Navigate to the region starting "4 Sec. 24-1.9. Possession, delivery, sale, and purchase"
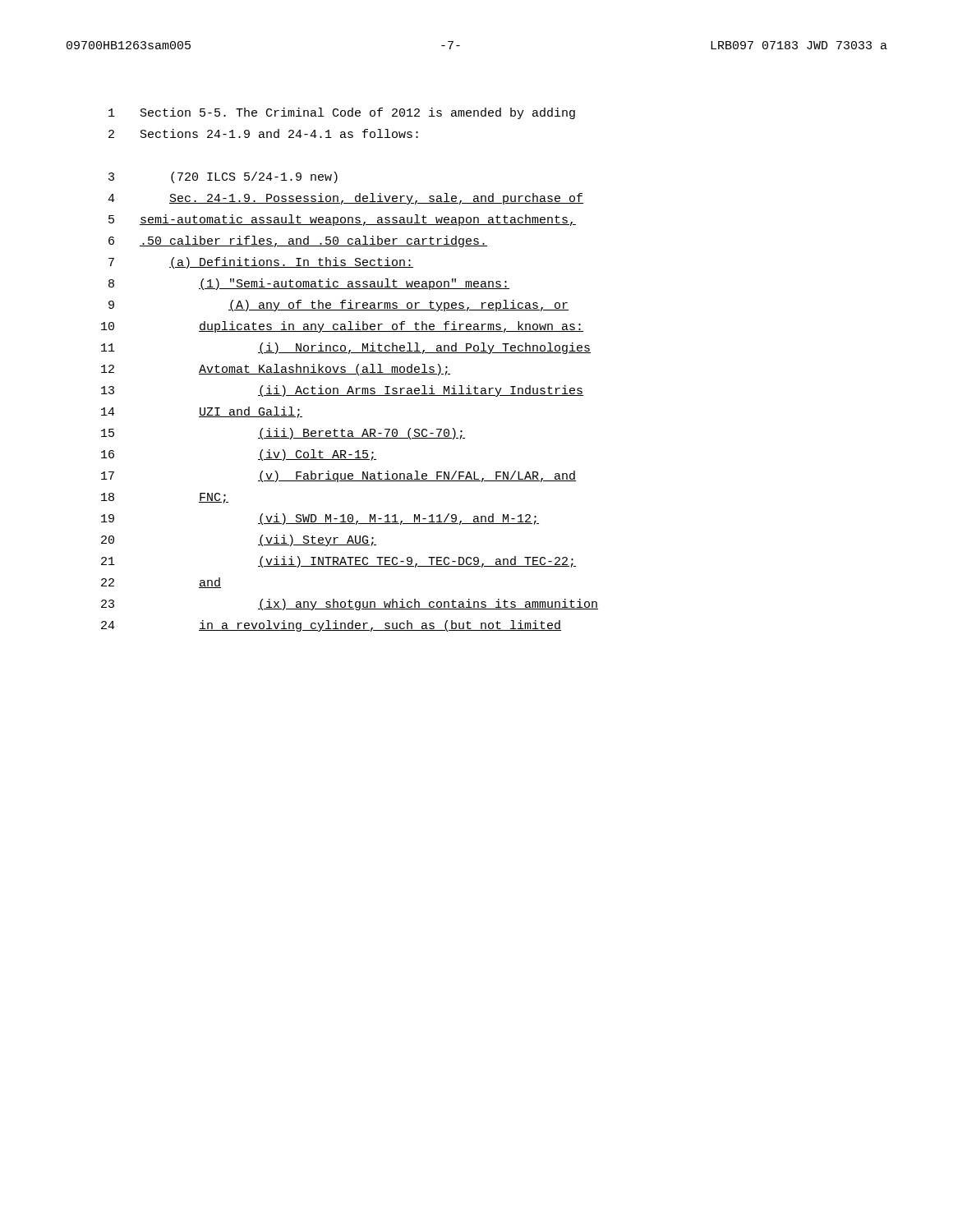This screenshot has height=1232, width=953. (x=476, y=199)
